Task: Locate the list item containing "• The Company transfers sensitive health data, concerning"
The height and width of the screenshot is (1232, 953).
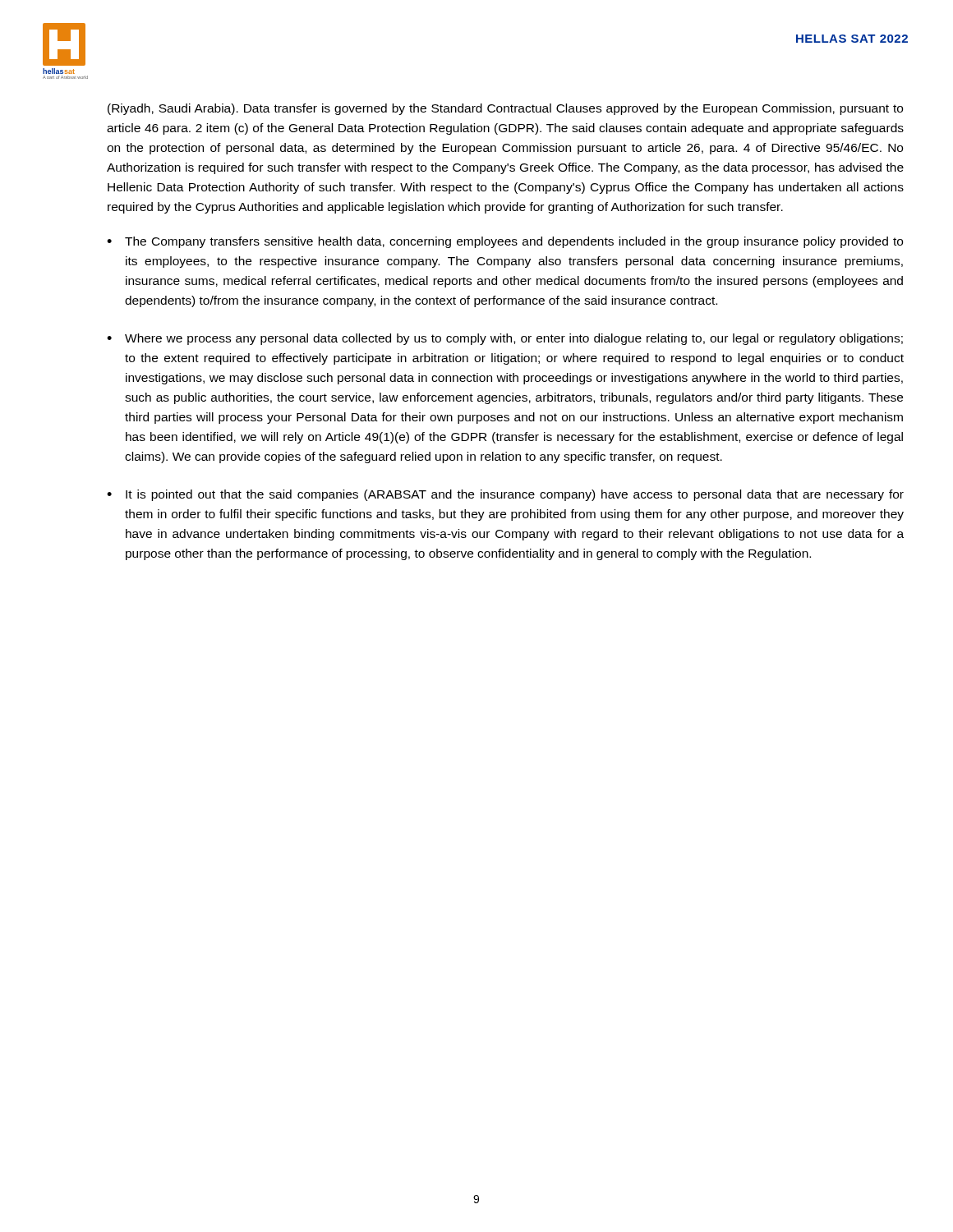Action: (505, 271)
